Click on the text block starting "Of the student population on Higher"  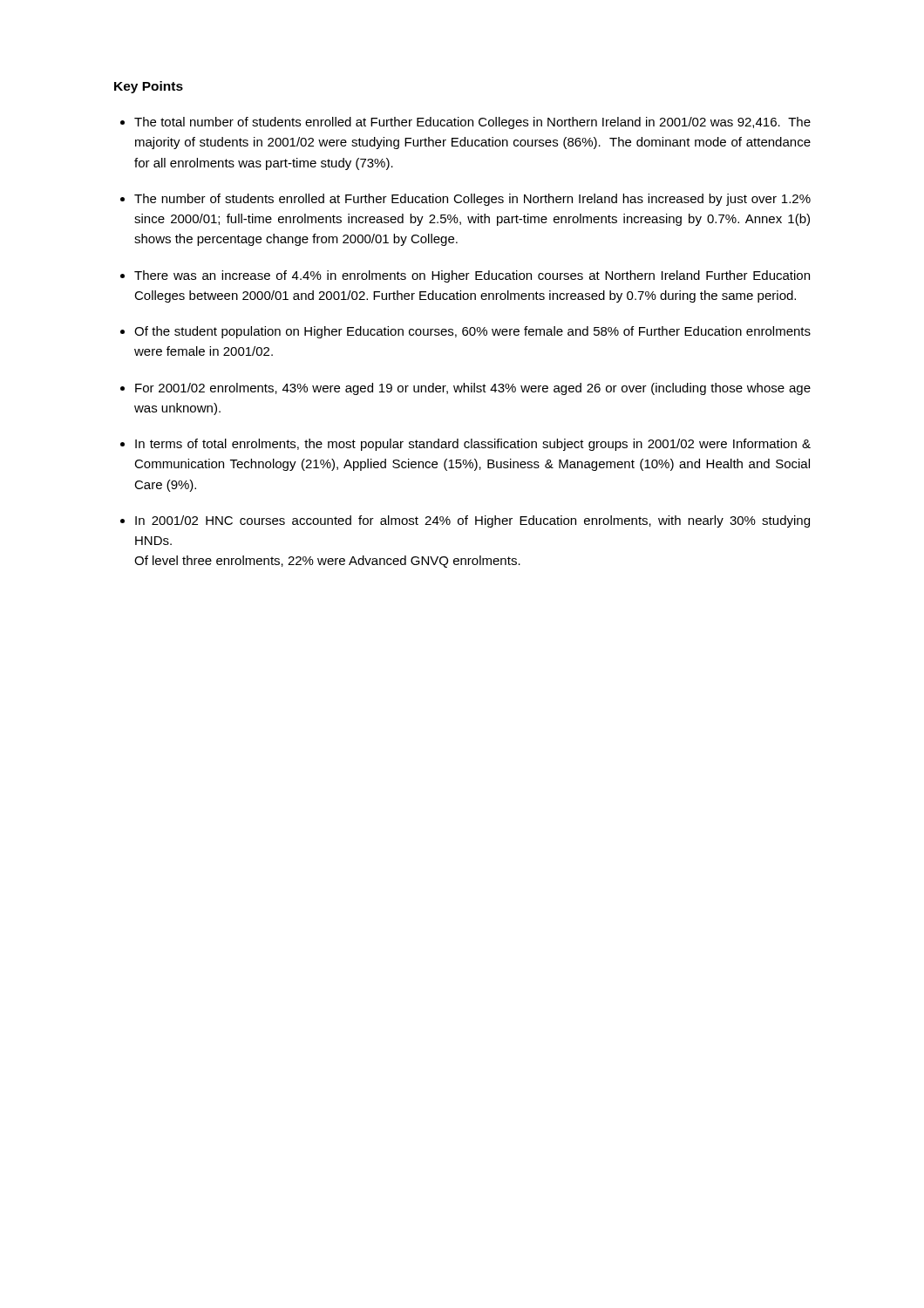[x=472, y=341]
